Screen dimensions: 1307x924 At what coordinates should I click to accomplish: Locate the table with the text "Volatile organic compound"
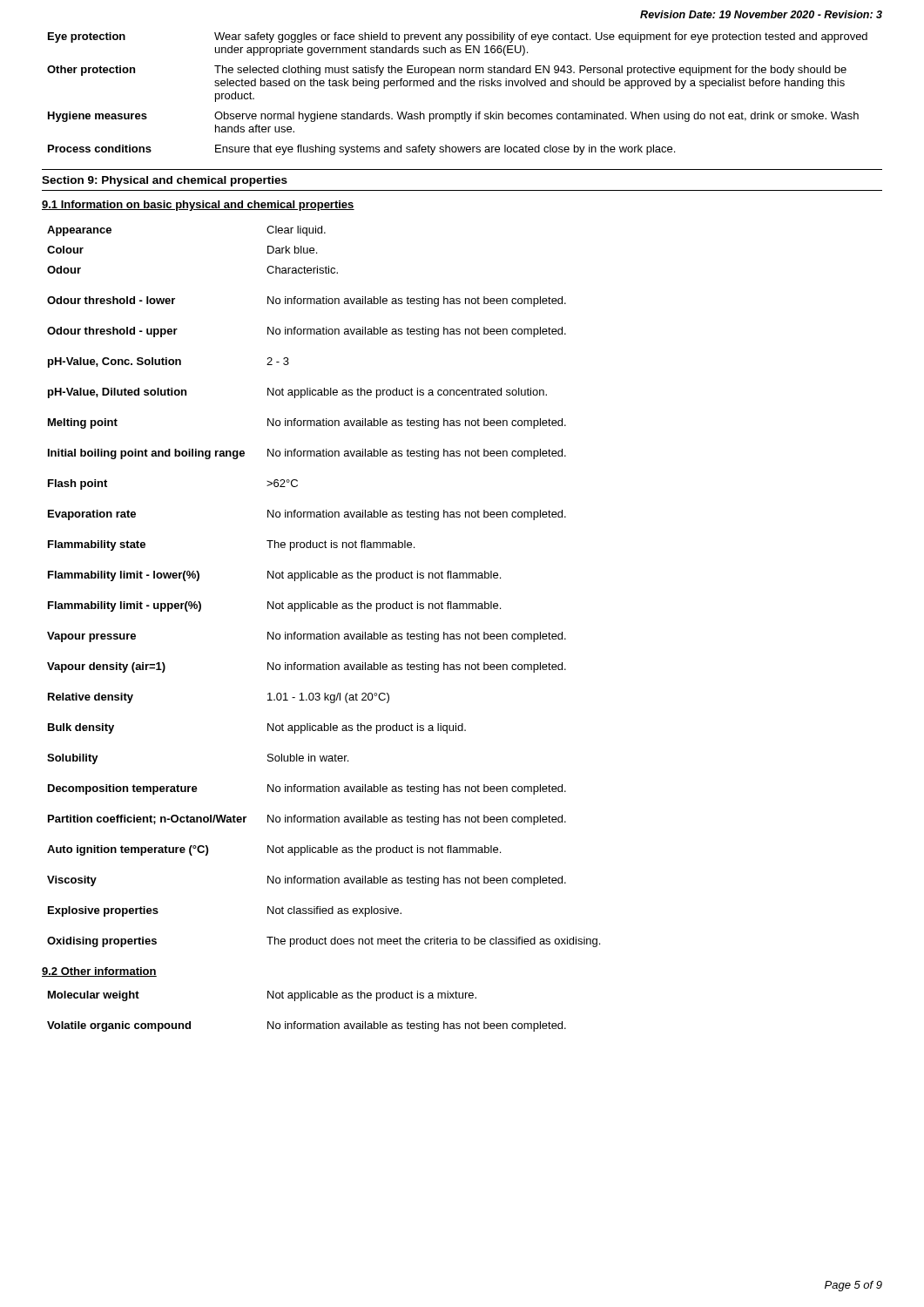462,1010
